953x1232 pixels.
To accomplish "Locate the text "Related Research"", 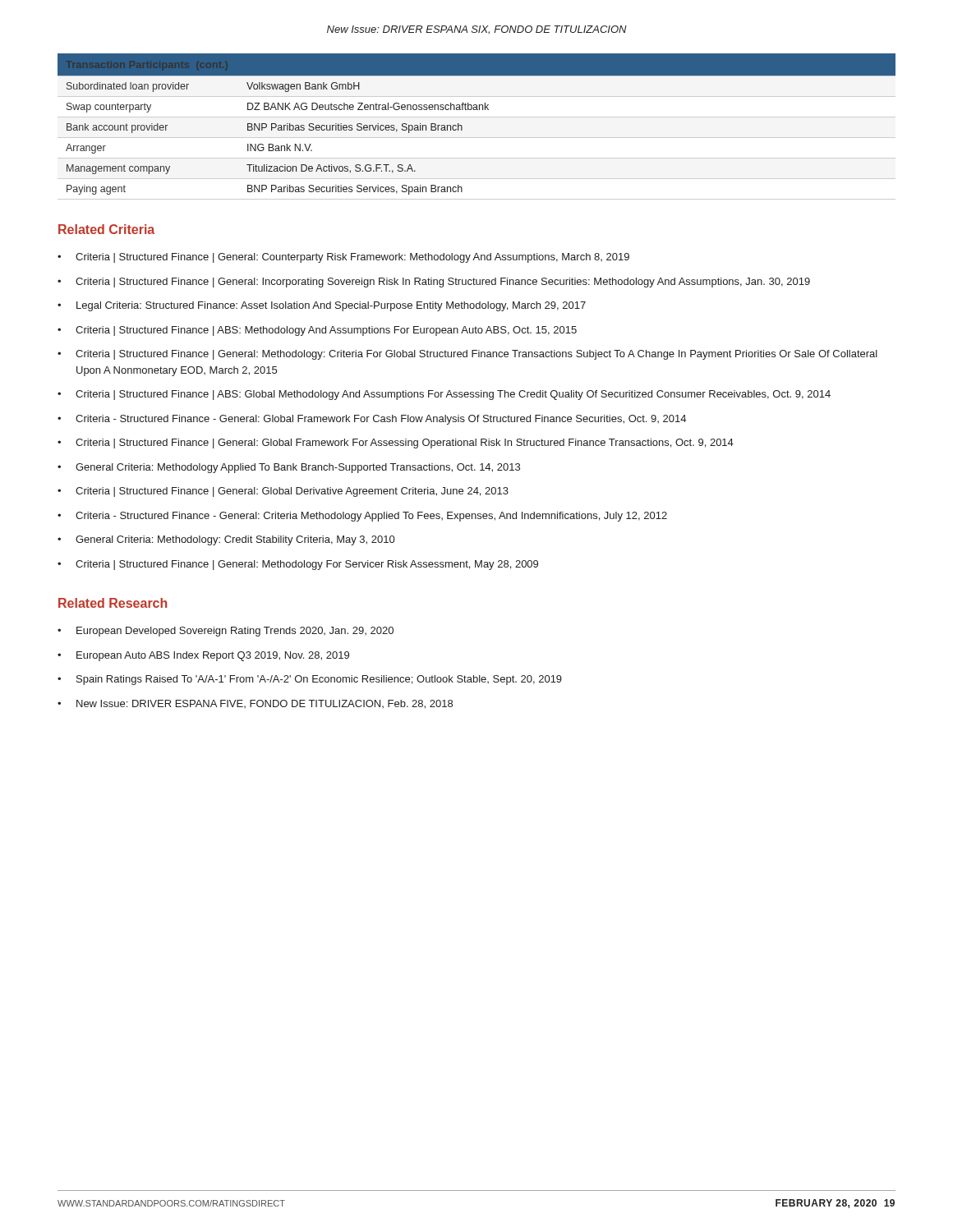I will pos(113,603).
